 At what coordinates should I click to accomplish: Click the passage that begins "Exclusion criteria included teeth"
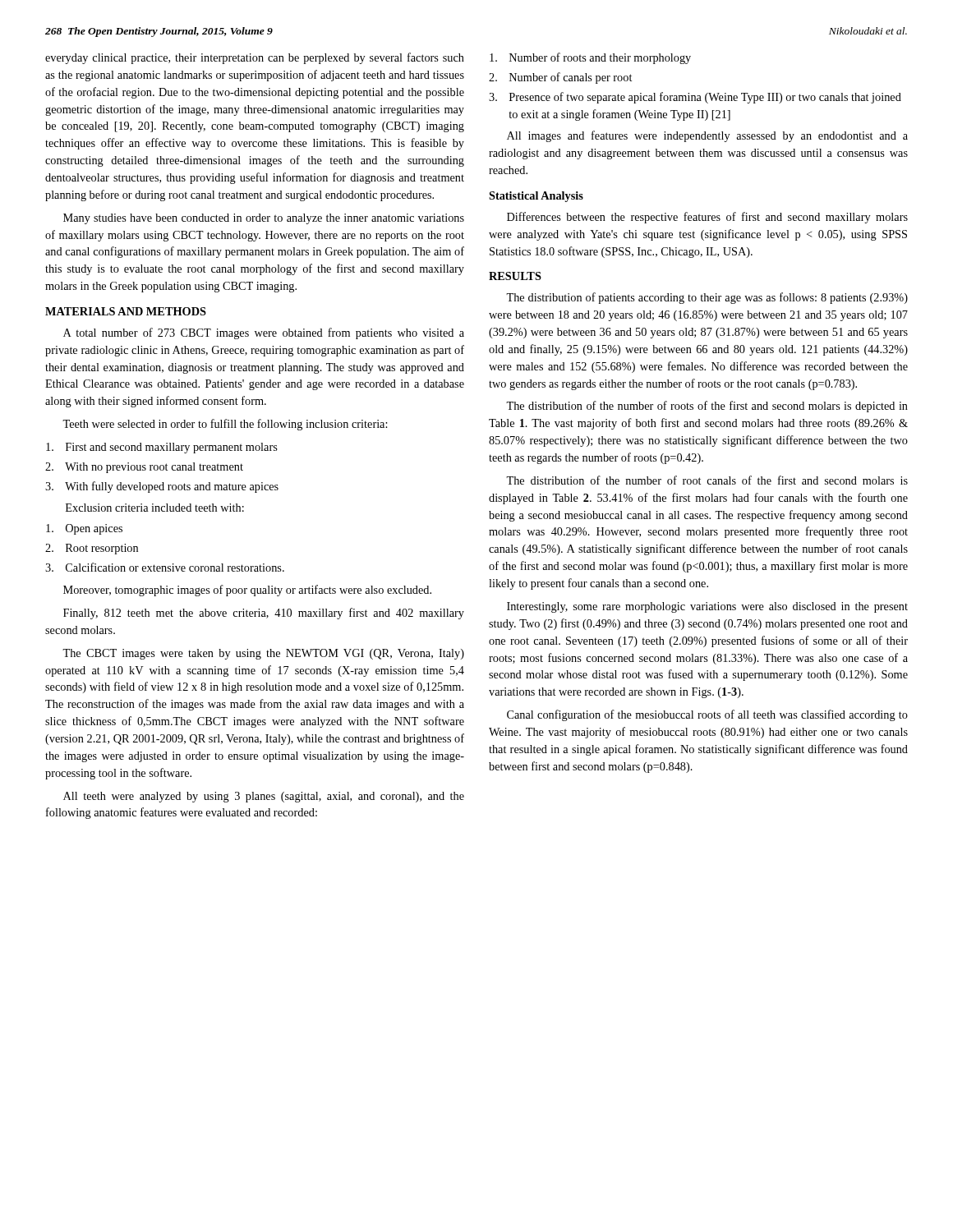coord(155,508)
